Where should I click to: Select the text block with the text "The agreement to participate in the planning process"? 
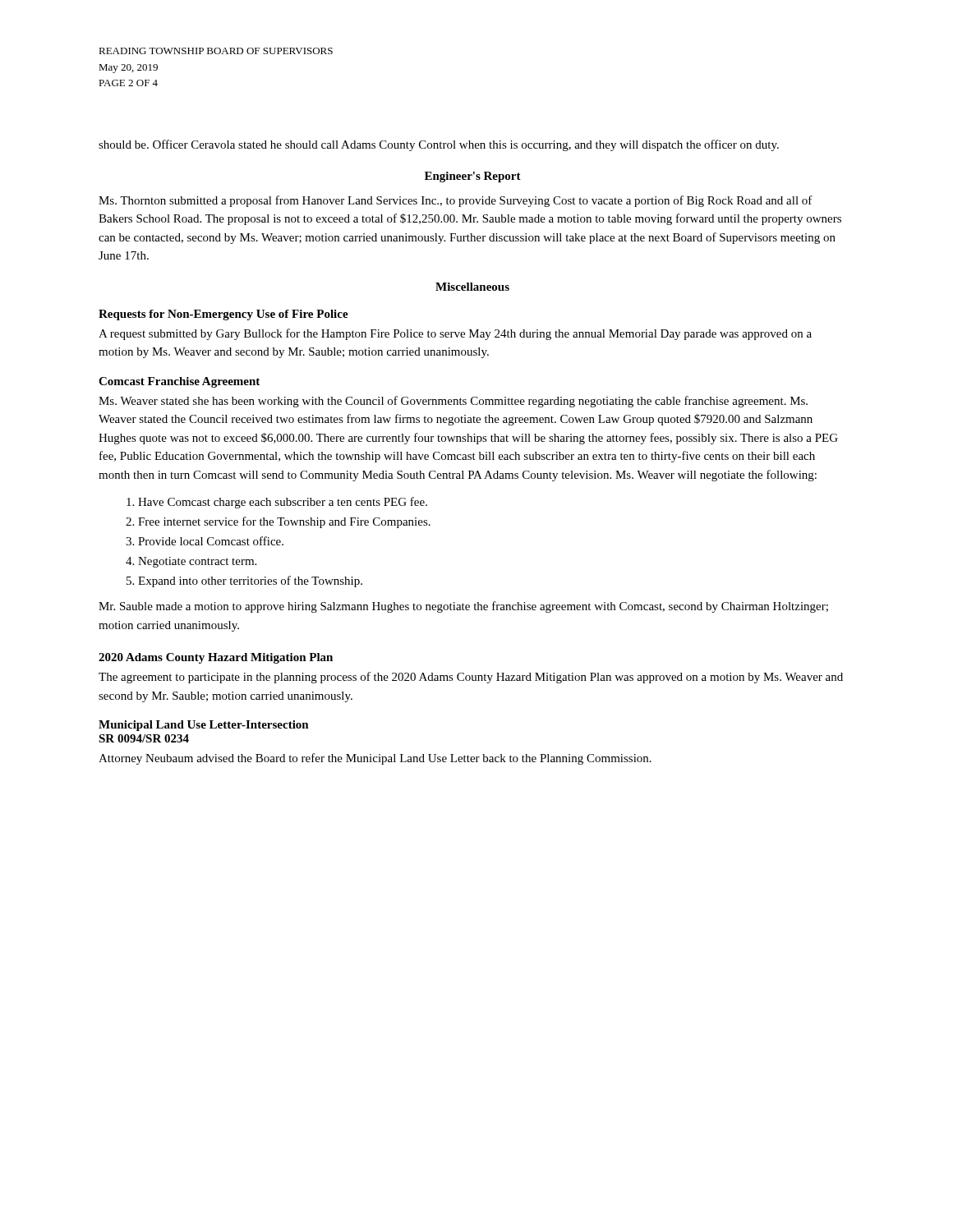coord(472,686)
